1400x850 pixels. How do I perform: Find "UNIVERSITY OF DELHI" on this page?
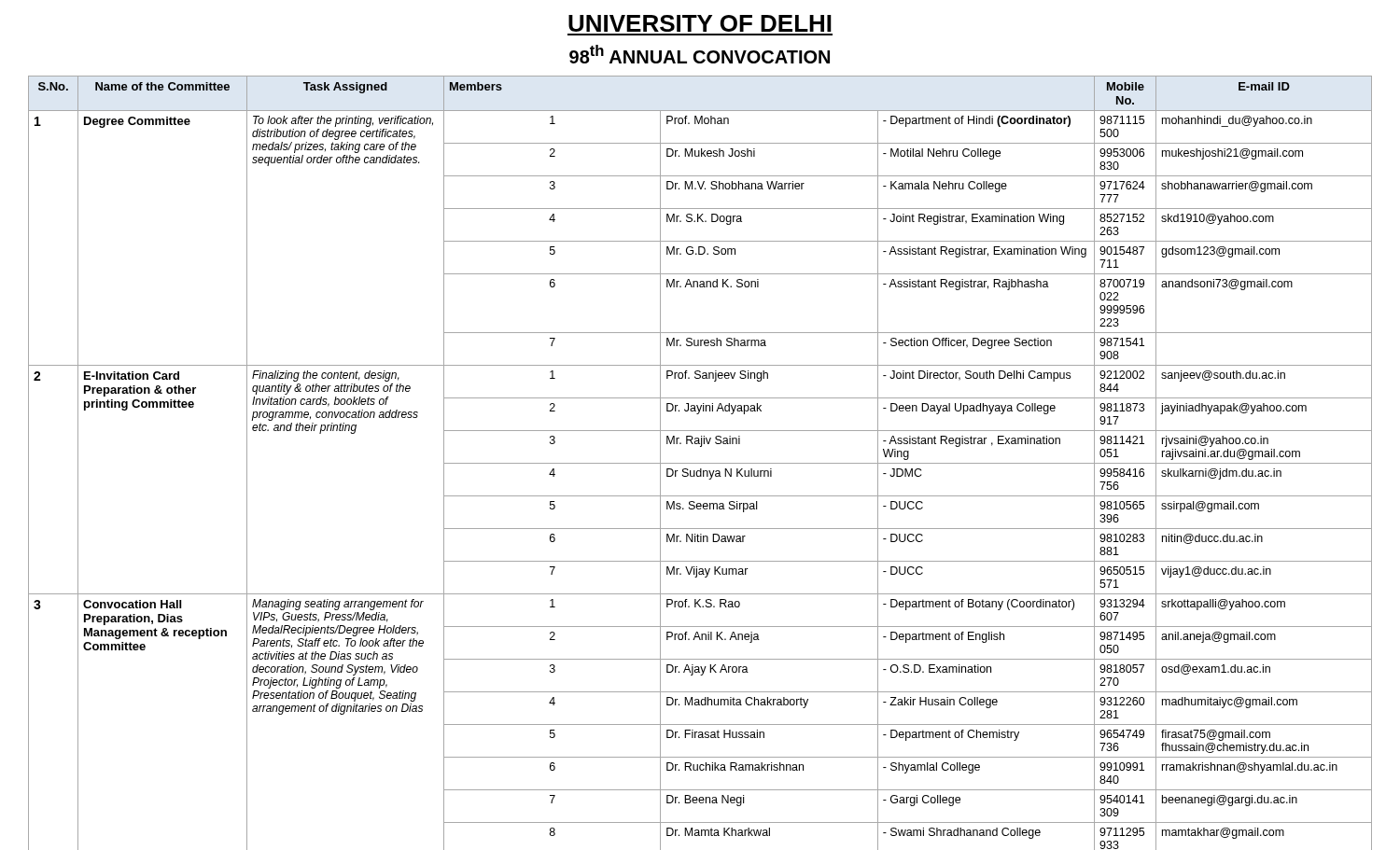700,24
